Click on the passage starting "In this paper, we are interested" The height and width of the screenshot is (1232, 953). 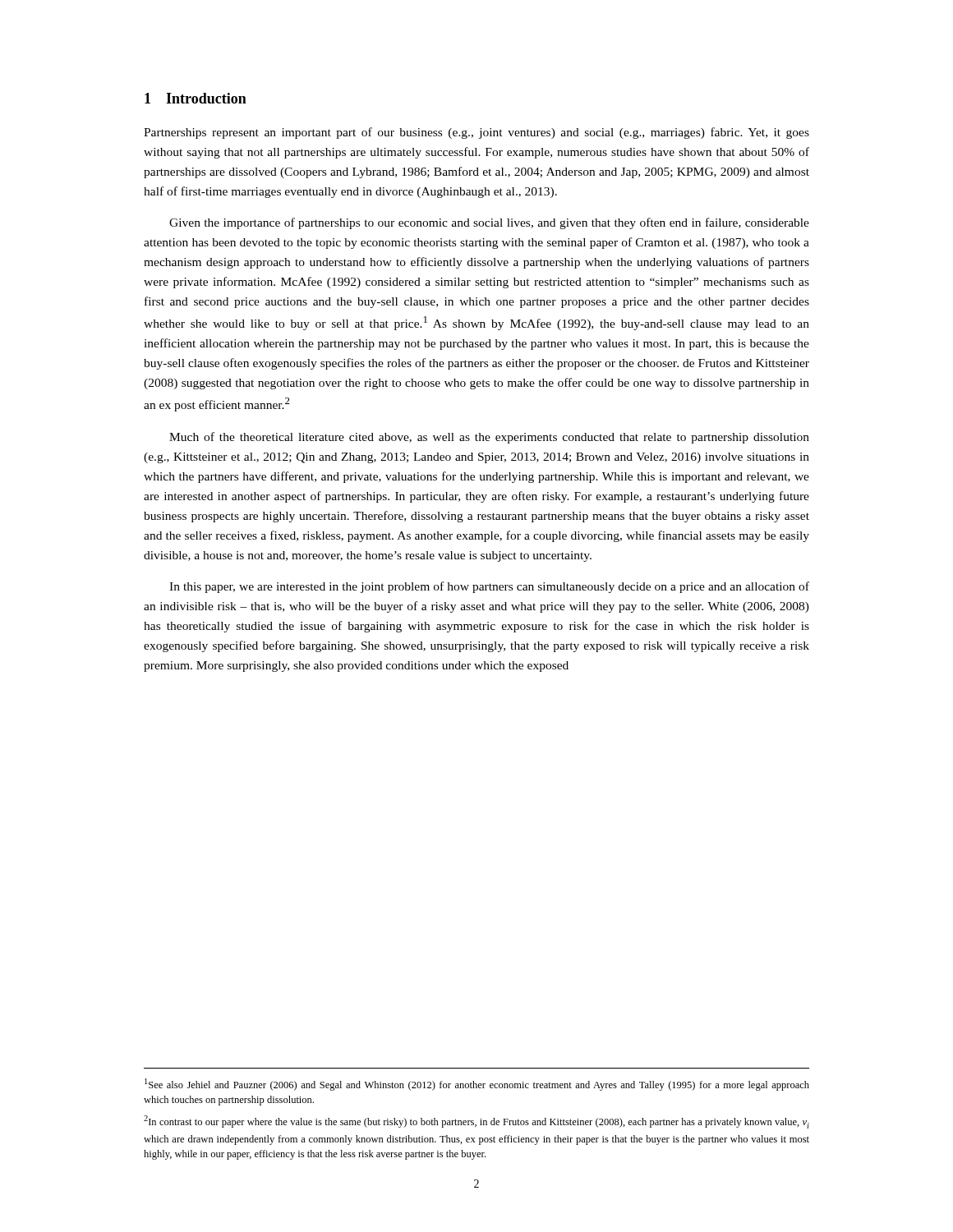click(x=476, y=625)
